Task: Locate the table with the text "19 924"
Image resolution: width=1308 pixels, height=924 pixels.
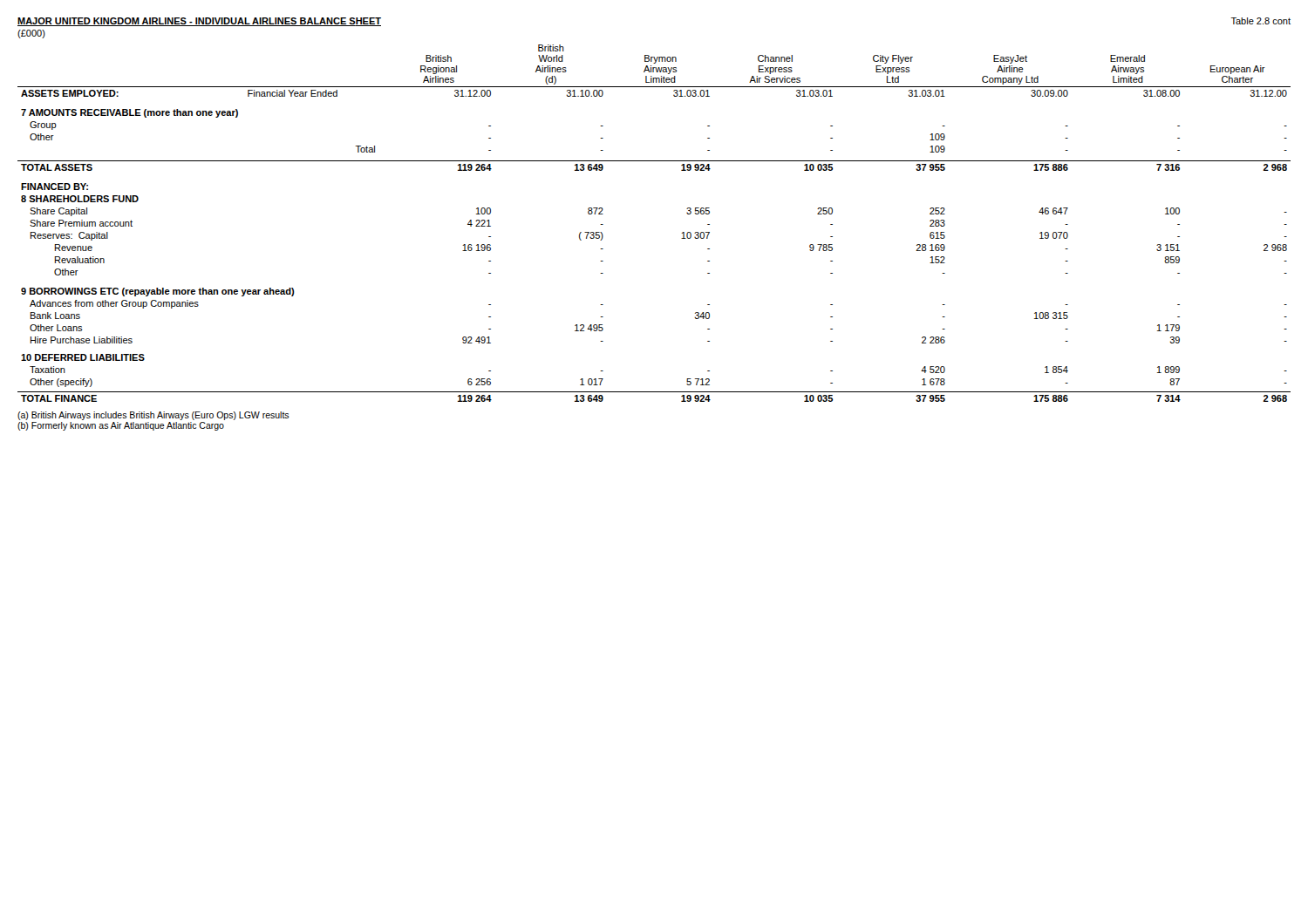Action: pos(654,223)
